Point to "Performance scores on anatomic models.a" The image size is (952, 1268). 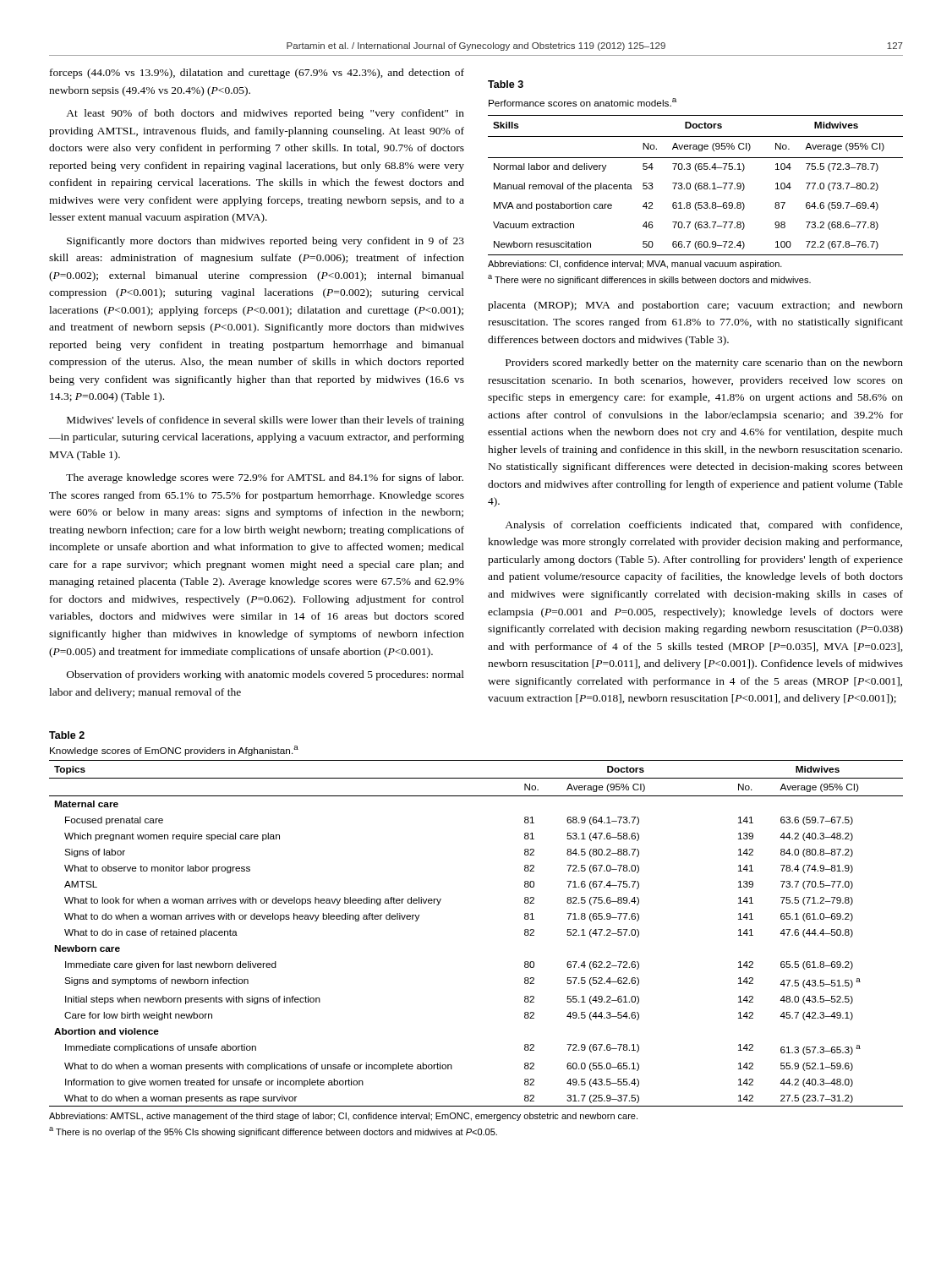582,102
